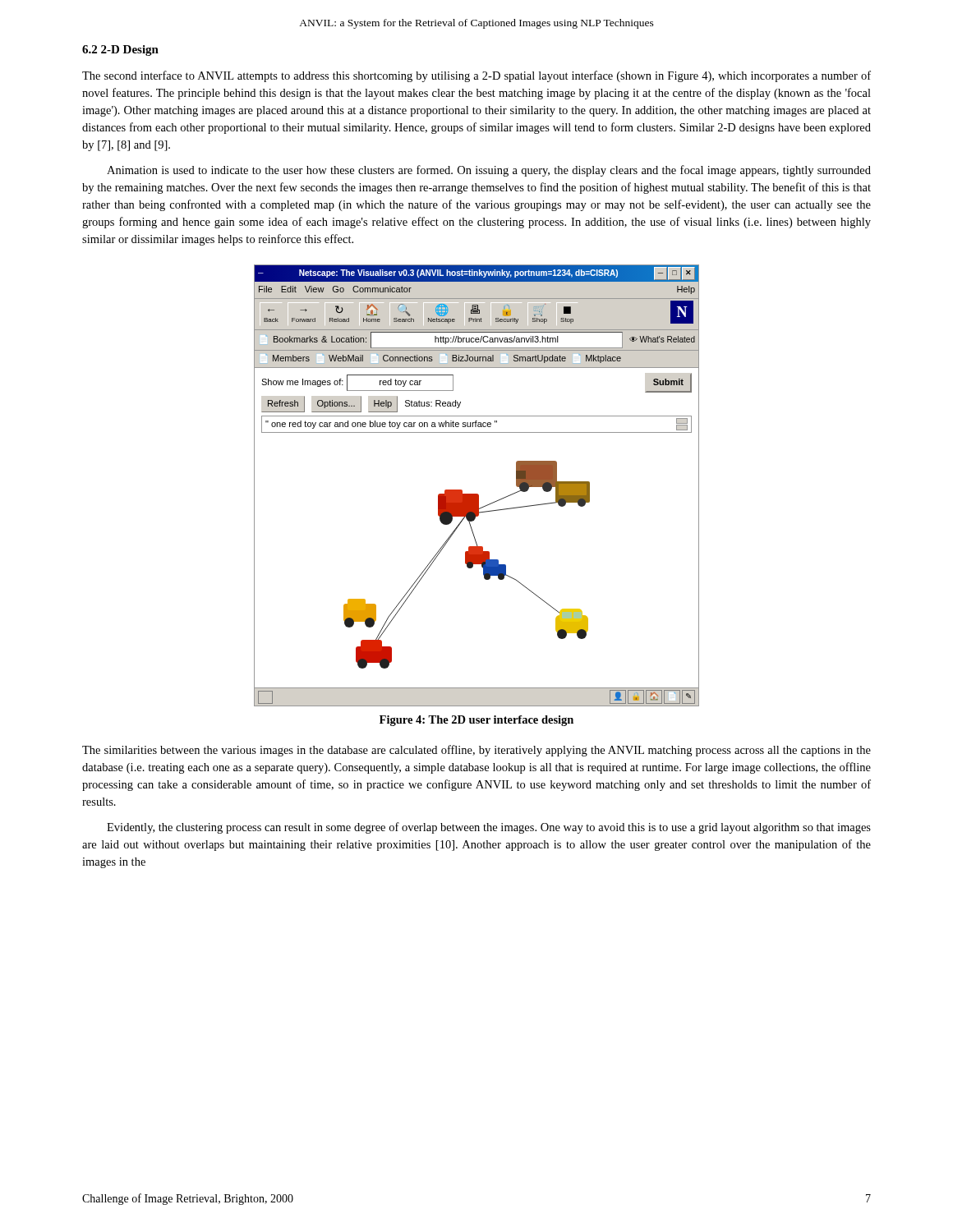Viewport: 953px width, 1232px height.
Task: Find the text block that reads "Evidently, the clustering process"
Action: 476,844
